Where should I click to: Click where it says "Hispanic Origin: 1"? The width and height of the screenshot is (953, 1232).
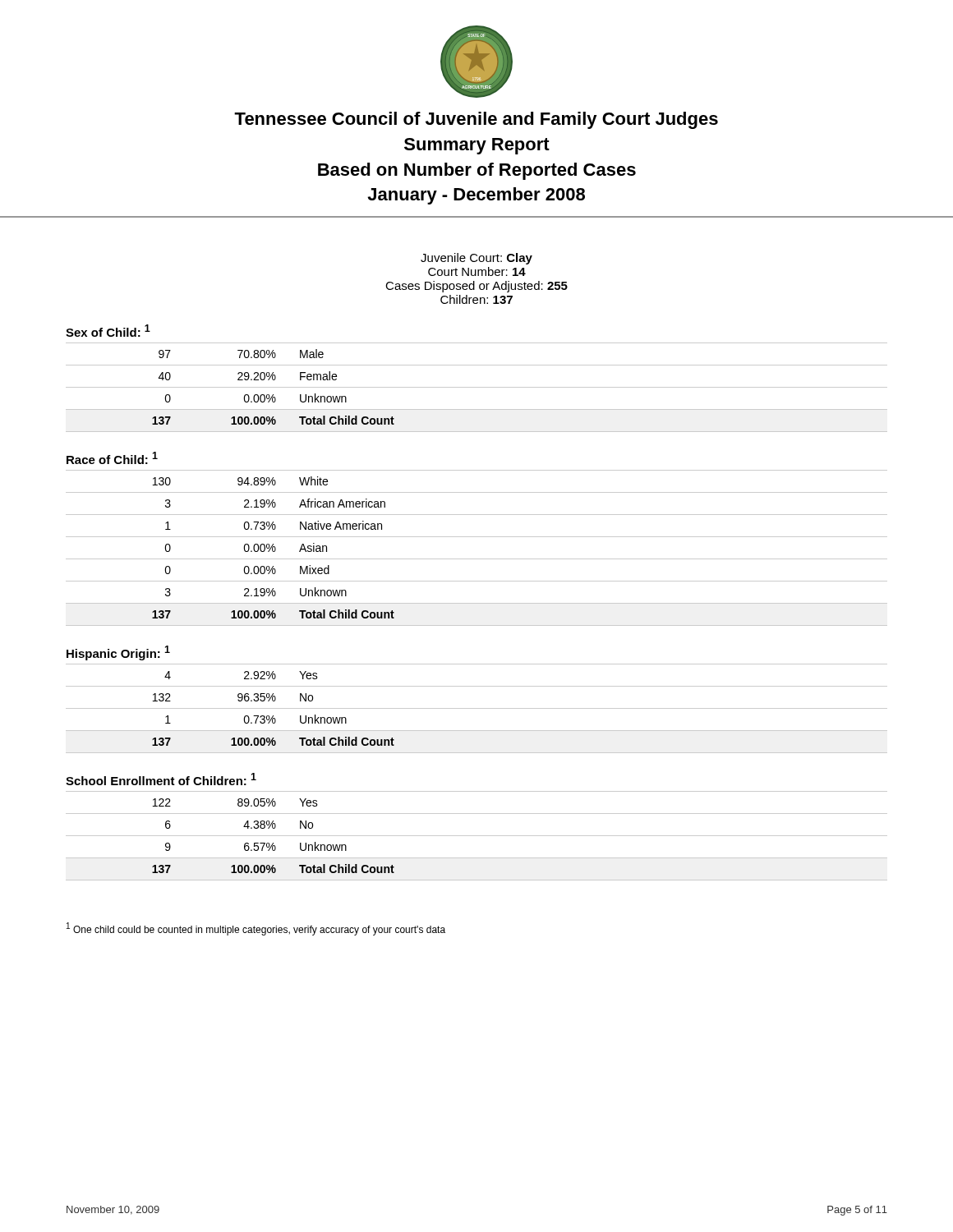pyautogui.click(x=118, y=652)
